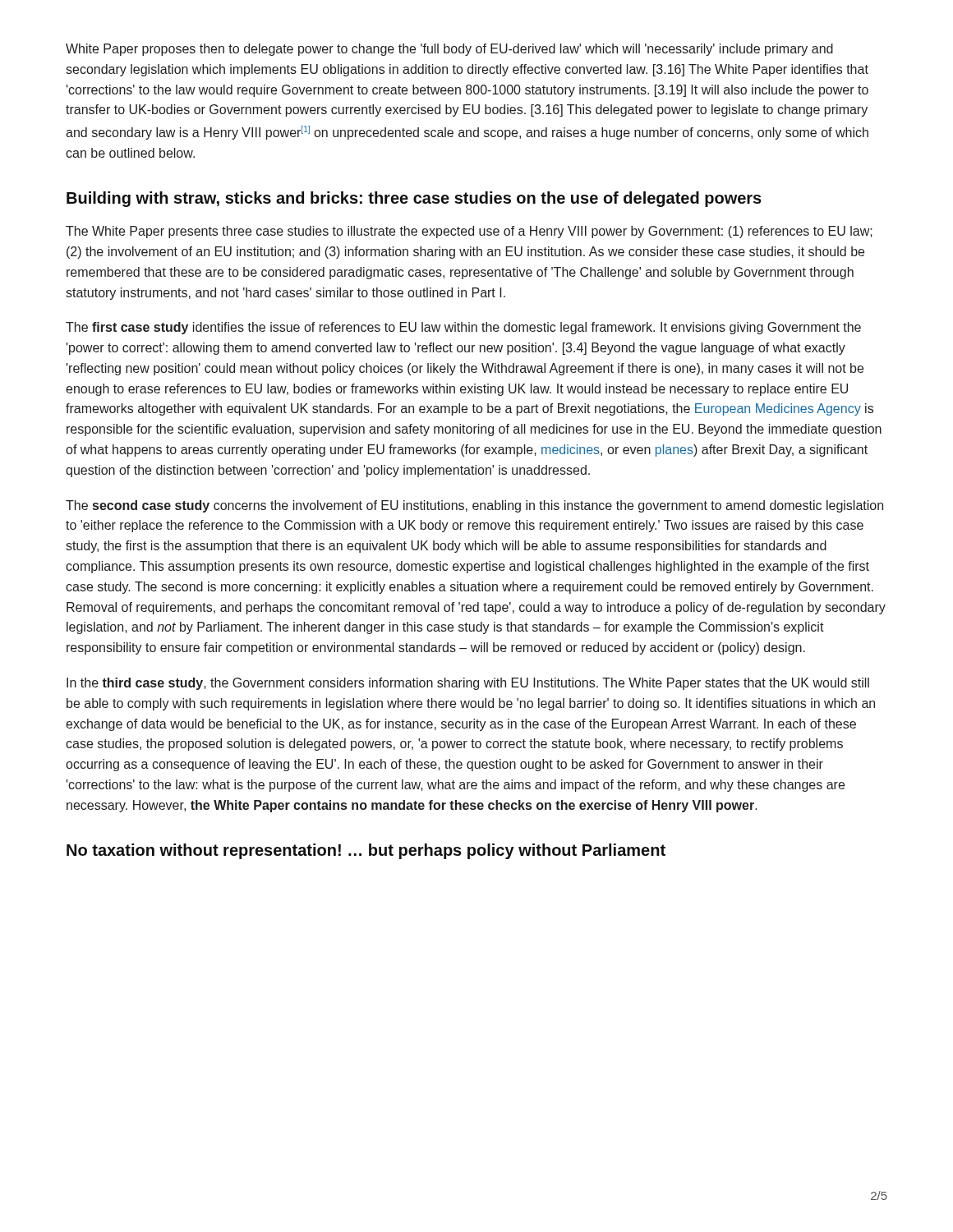Point to the section header beginning "Building with straw, sticks"

(414, 198)
